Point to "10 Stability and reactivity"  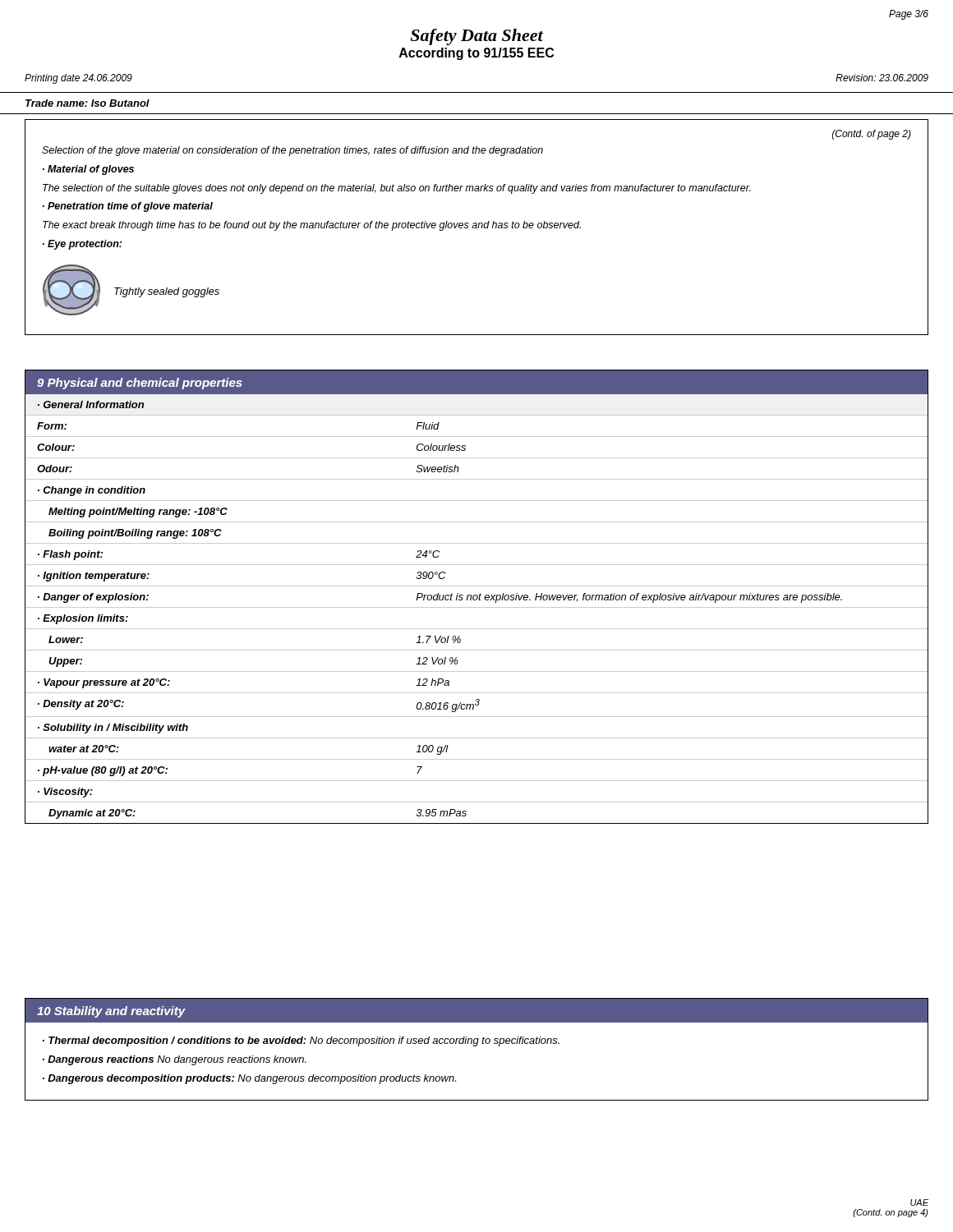pyautogui.click(x=111, y=1011)
